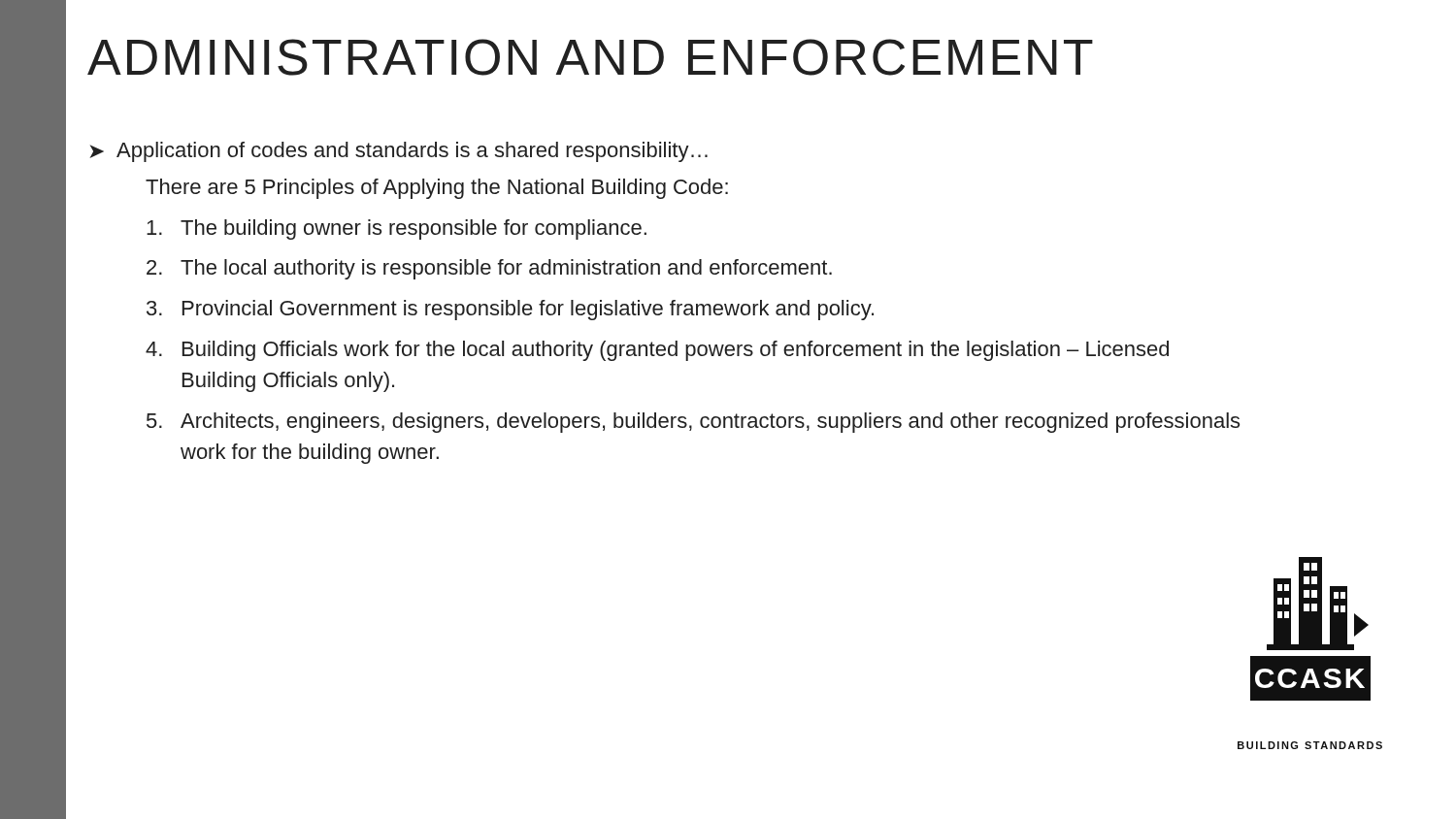Locate the block starting "3. Provincial Government is responsible for legislative framework"
The width and height of the screenshot is (1456, 819).
coord(694,309)
